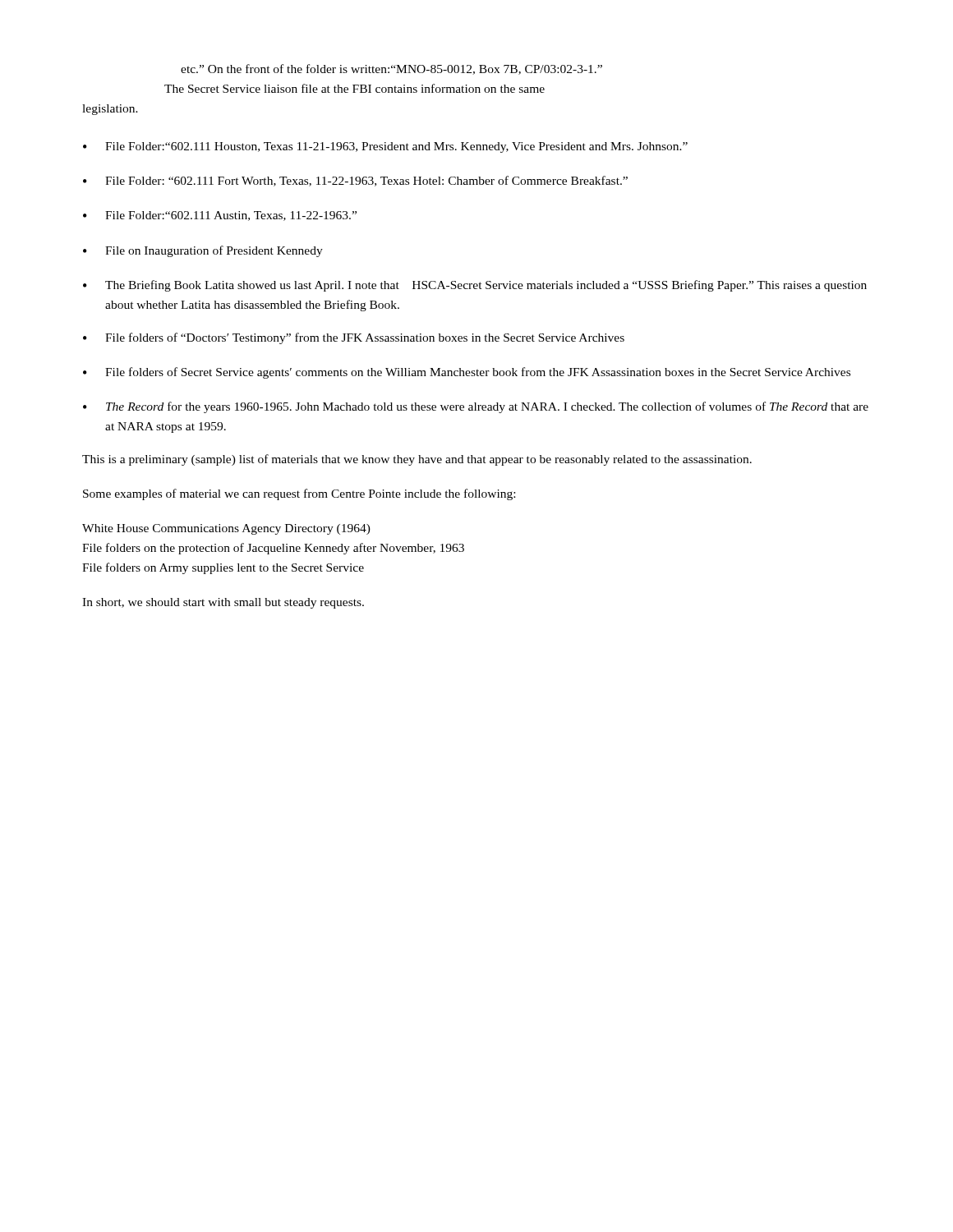Locate the region starting "This is a preliminary (sample) list of"

tap(417, 459)
